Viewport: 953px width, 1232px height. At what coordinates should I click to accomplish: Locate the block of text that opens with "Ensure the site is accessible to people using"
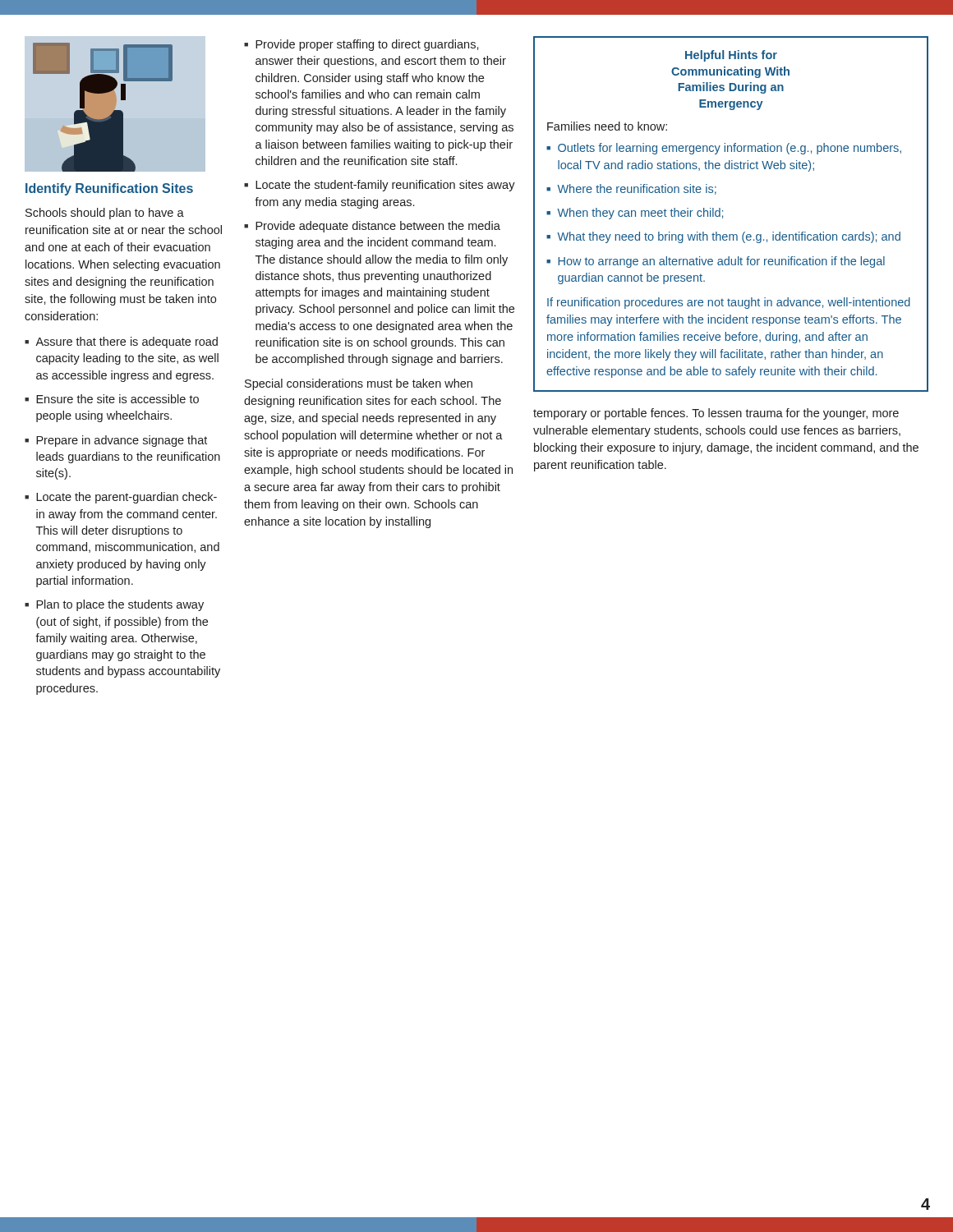(x=117, y=408)
